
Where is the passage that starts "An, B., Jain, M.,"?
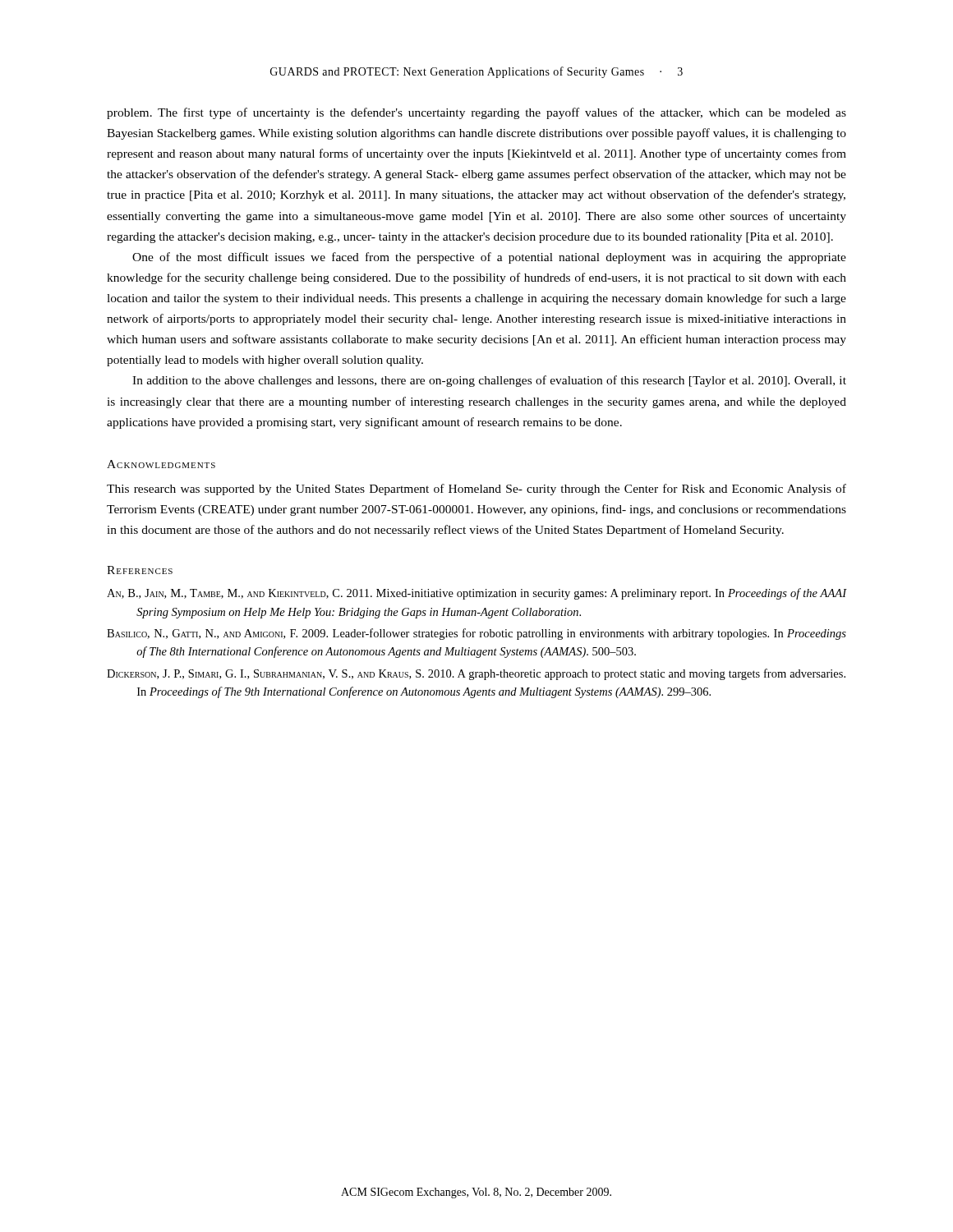pos(476,602)
